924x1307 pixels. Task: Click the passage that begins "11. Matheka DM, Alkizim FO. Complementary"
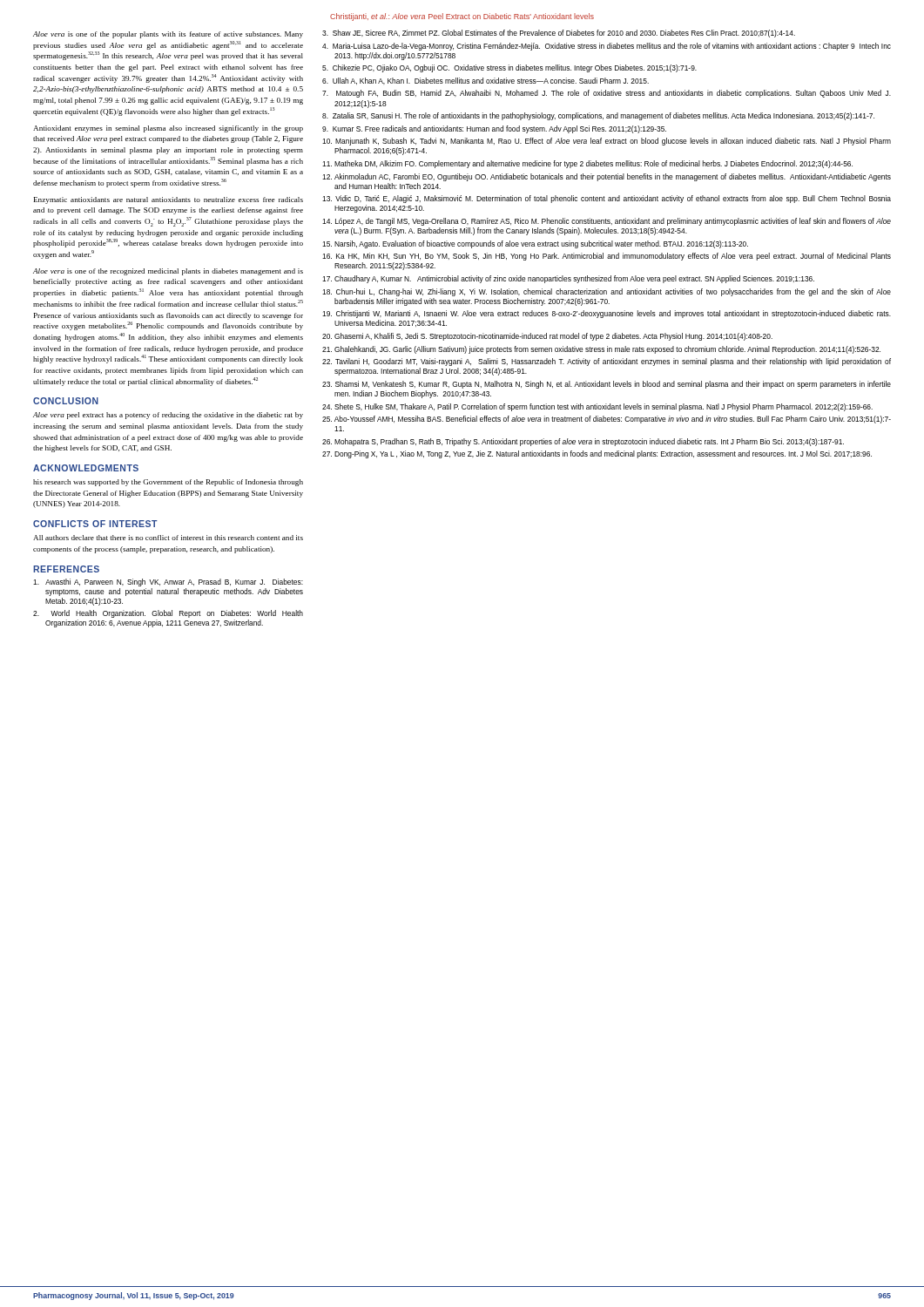tap(607, 164)
